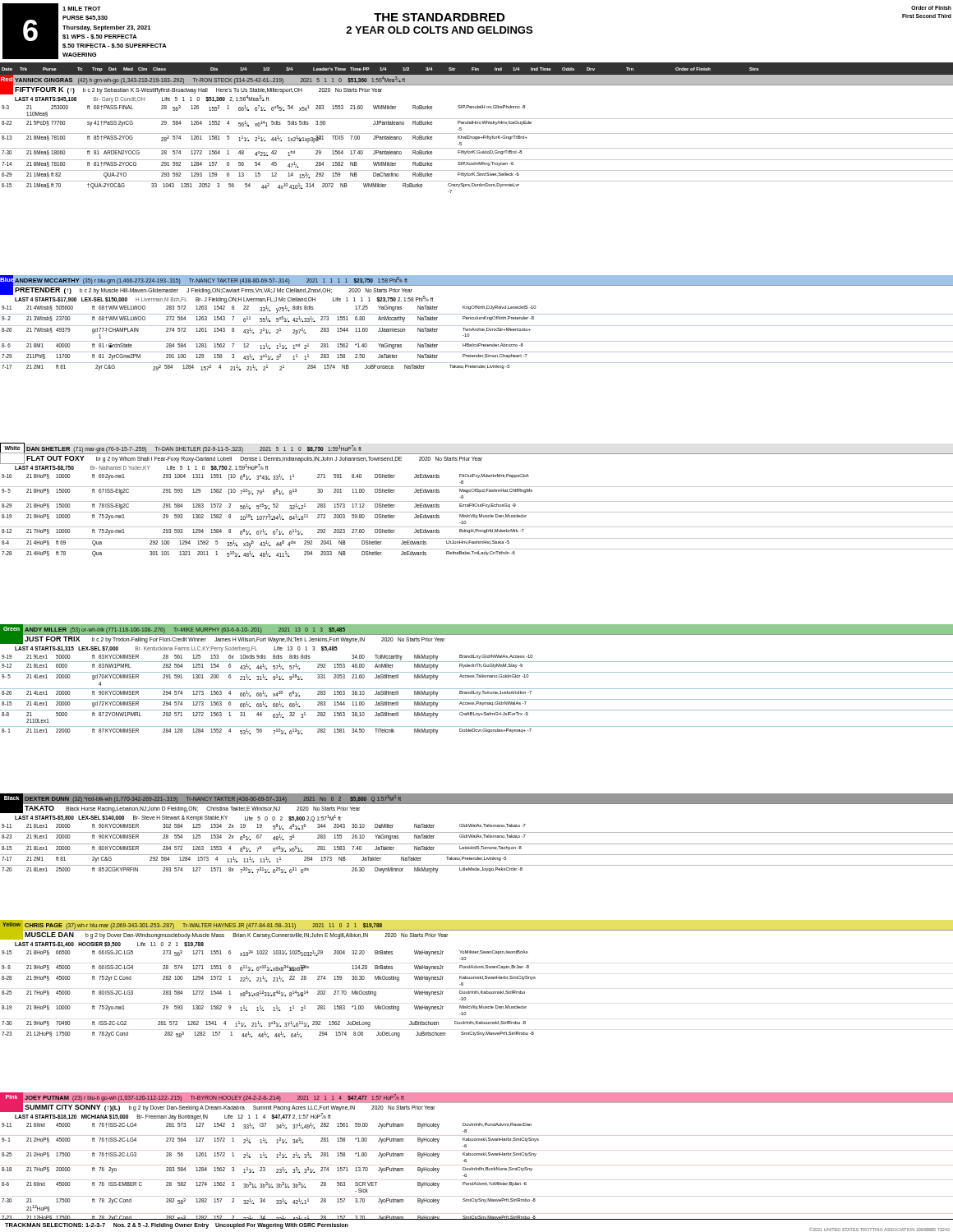Image resolution: width=953 pixels, height=1232 pixels.
Task: Where is the passage that starts "Yellow CHRIS PAGE (37)"?
Action: click(x=476, y=920)
